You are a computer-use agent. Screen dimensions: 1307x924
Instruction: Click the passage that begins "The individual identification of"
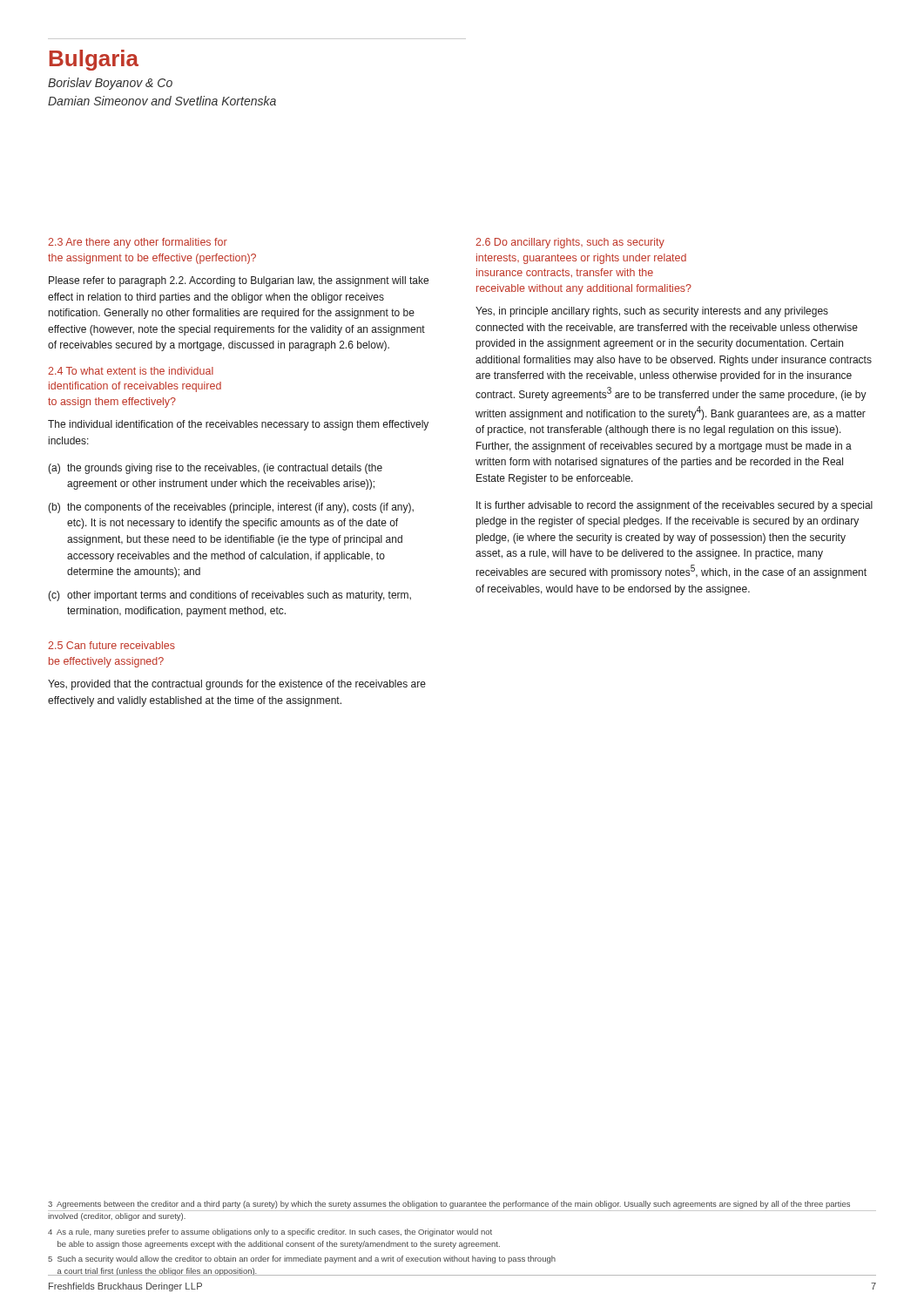click(x=239, y=433)
